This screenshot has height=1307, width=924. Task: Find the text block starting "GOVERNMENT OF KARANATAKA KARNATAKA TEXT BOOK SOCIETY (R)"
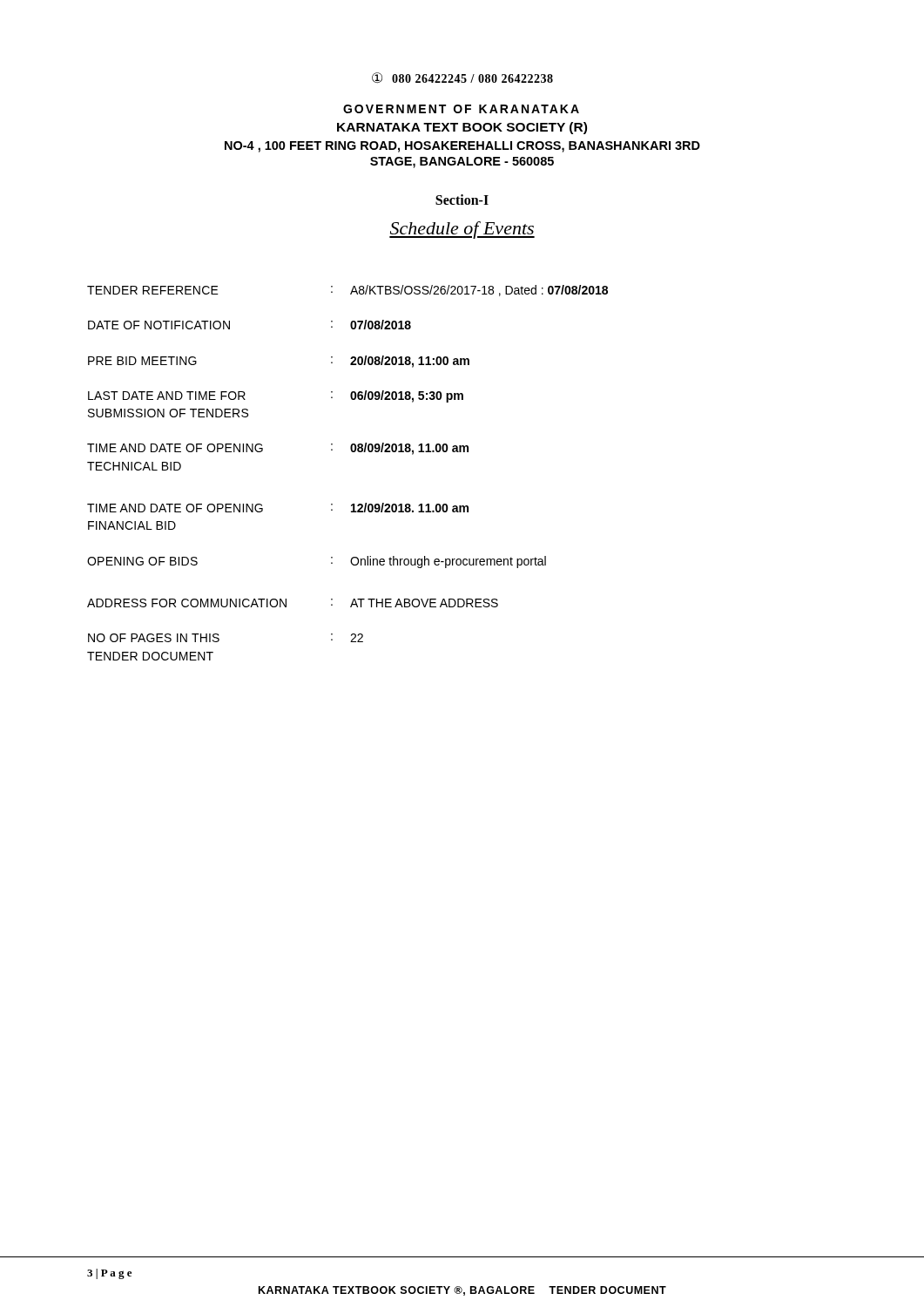462,135
